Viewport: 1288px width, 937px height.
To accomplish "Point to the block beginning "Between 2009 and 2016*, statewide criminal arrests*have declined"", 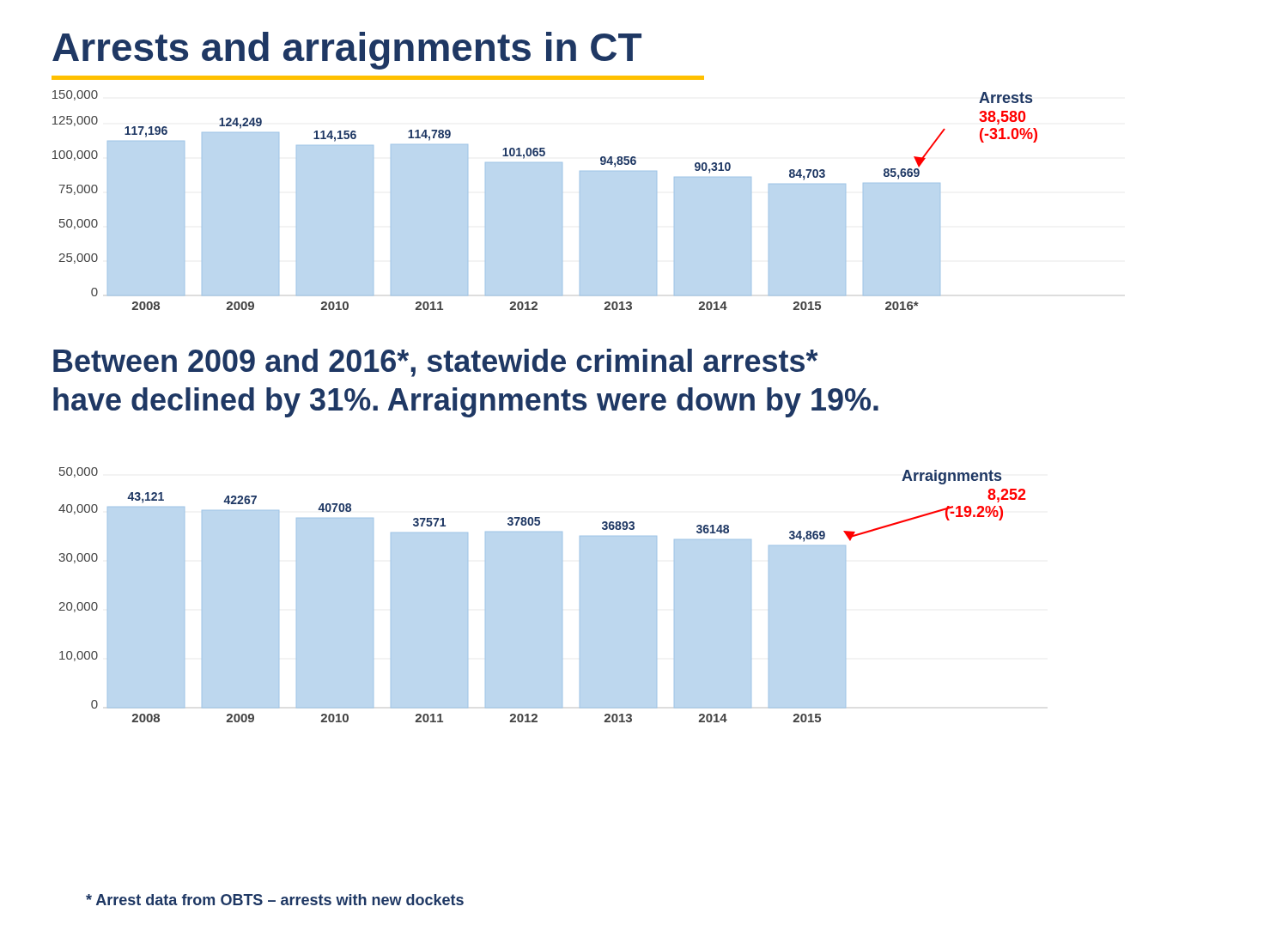I will pos(567,380).
